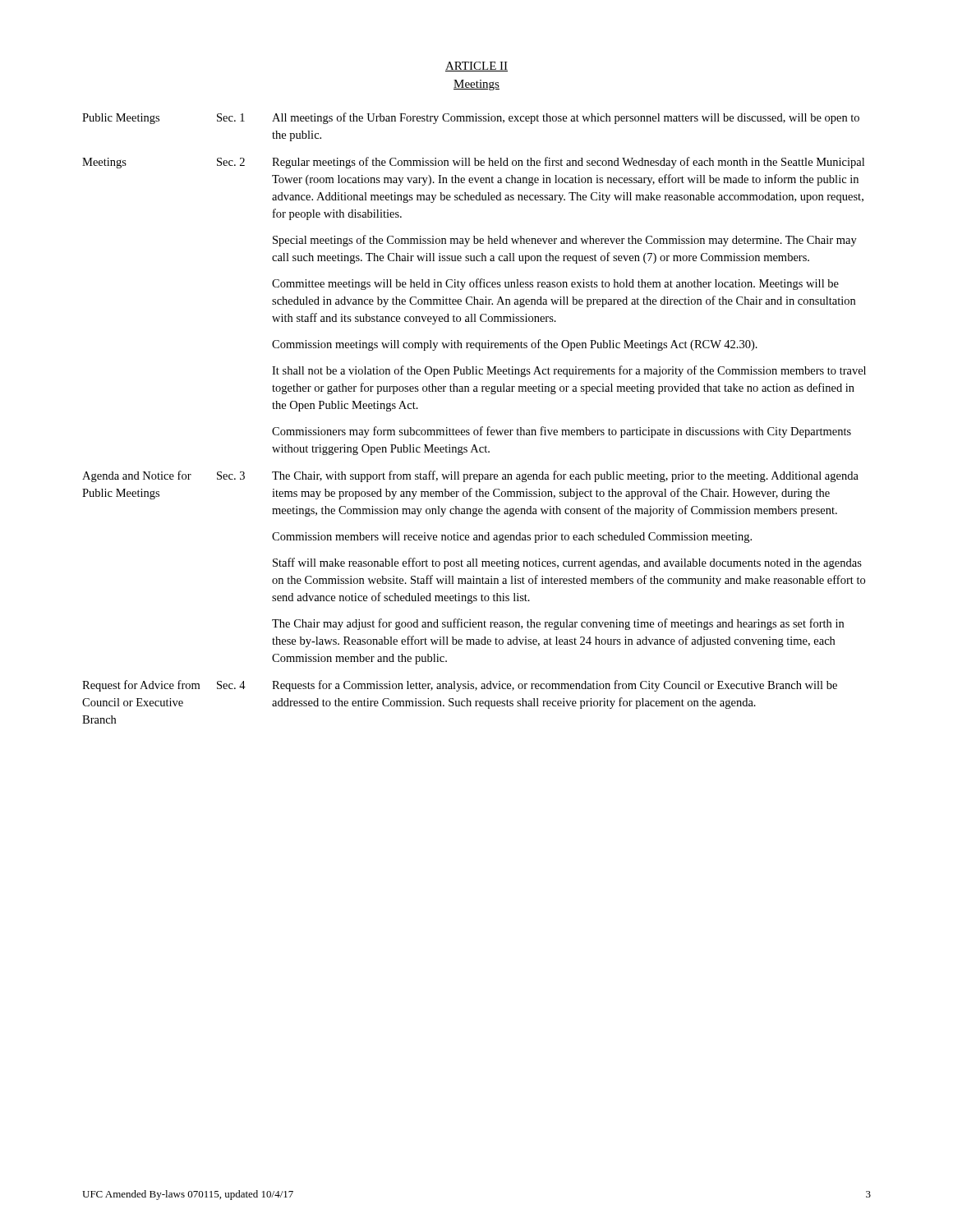This screenshot has width=953, height=1232.
Task: Select the text block containing "Agenda and Notice for"
Action: [x=137, y=484]
